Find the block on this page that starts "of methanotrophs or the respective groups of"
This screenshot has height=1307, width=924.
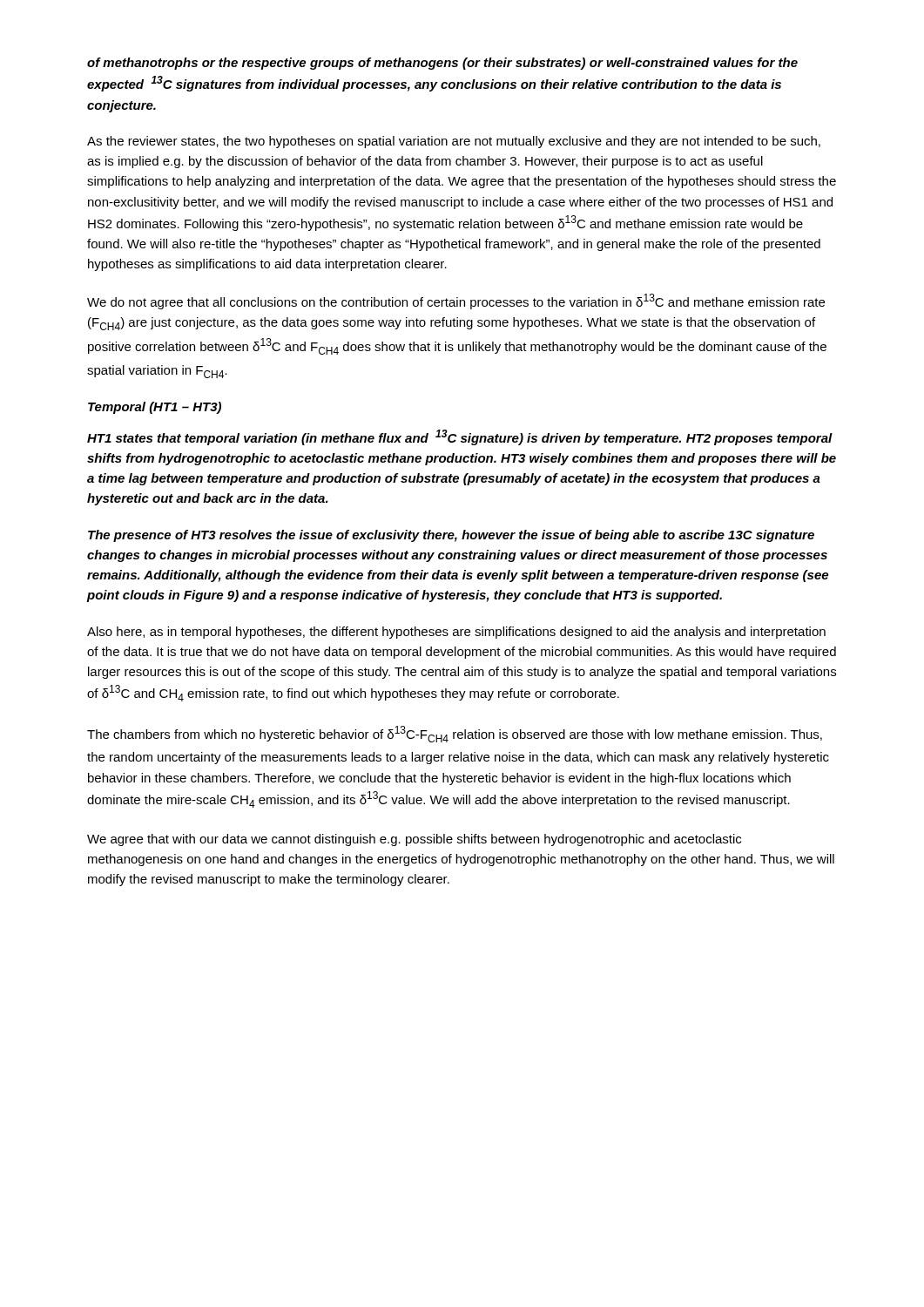point(462,84)
